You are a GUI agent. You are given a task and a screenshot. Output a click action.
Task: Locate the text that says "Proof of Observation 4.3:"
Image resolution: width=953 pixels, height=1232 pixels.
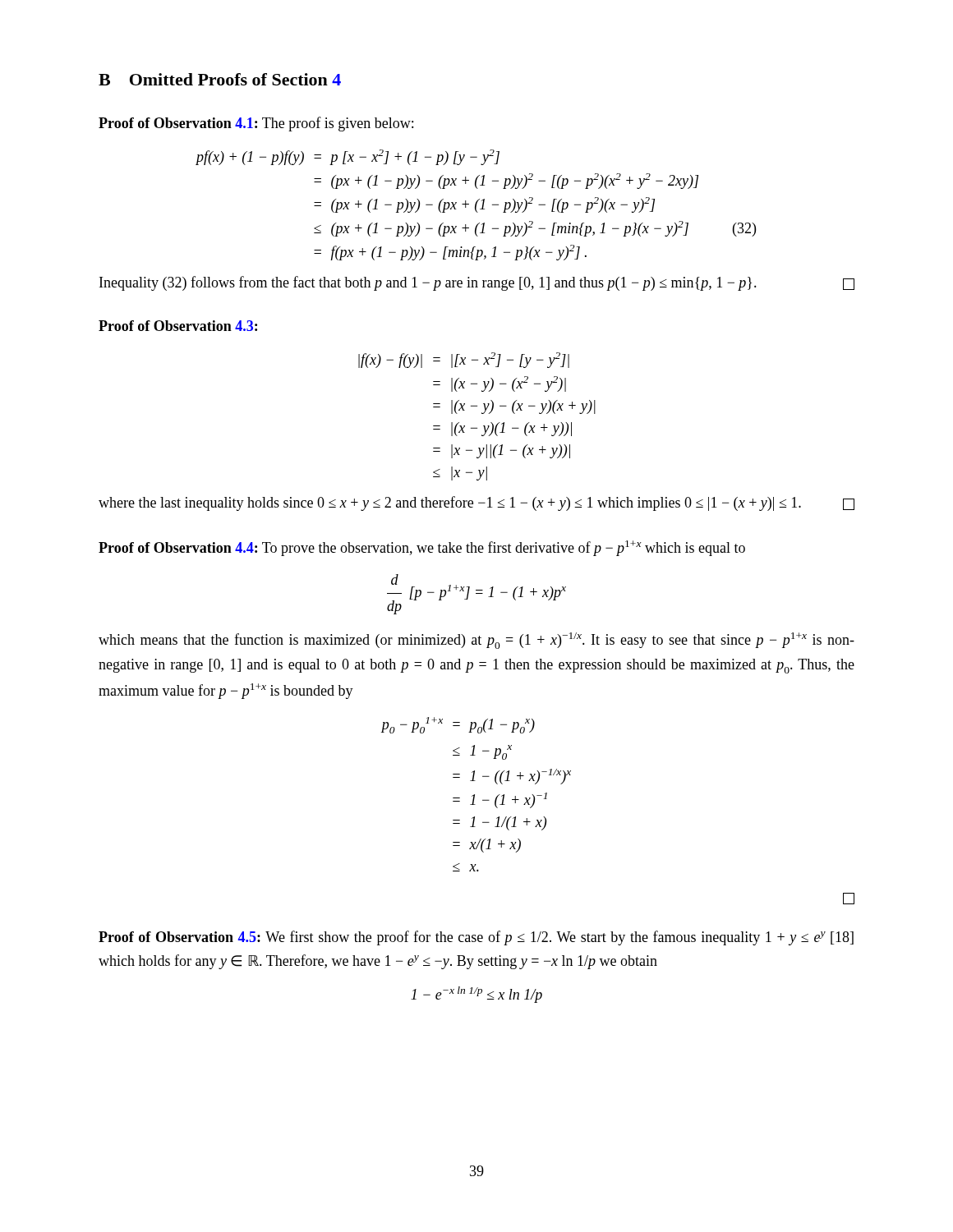pos(178,326)
